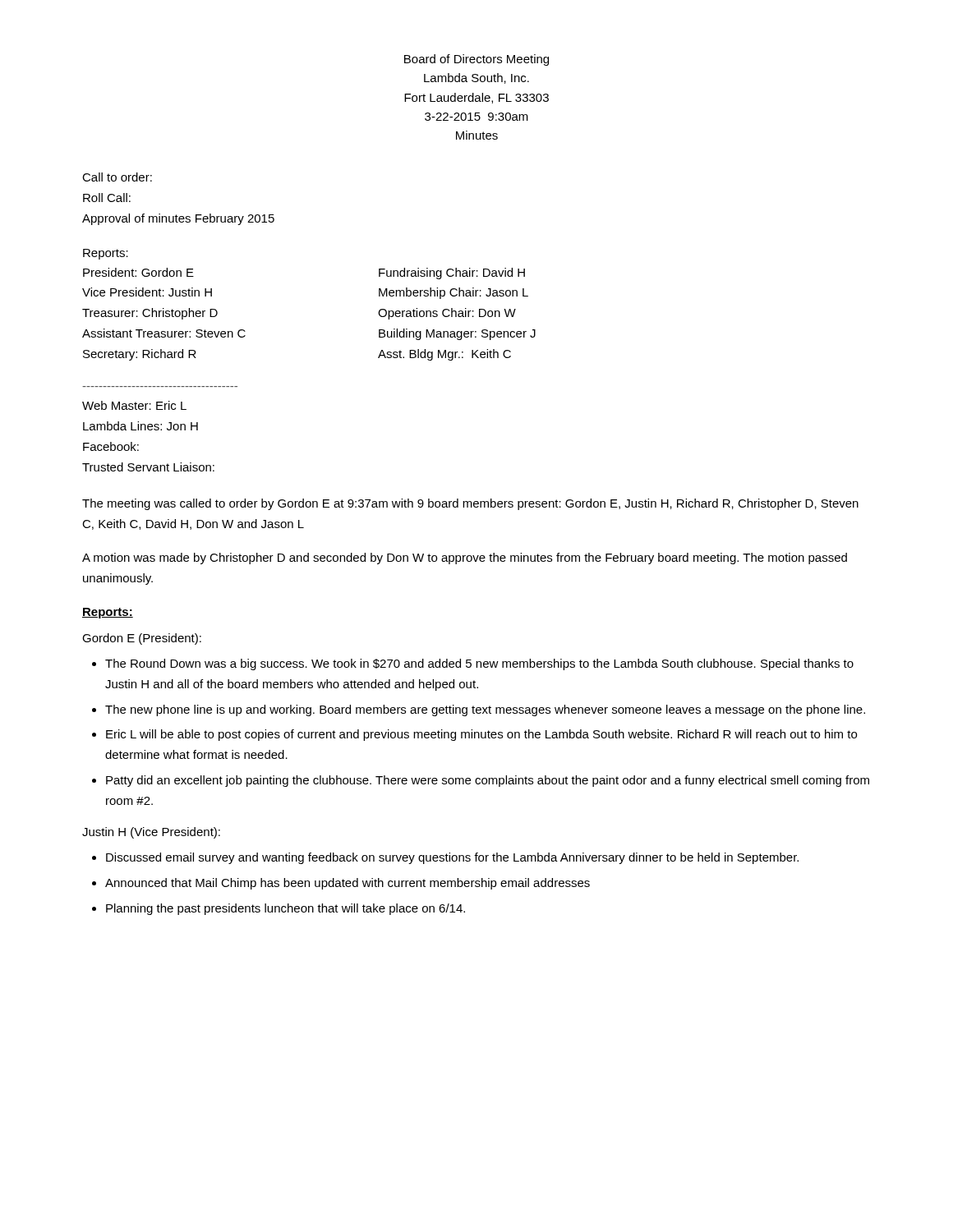953x1232 pixels.
Task: Click on the element starting "Reports: President: Gordon E Vice President:"
Action: click(x=476, y=305)
